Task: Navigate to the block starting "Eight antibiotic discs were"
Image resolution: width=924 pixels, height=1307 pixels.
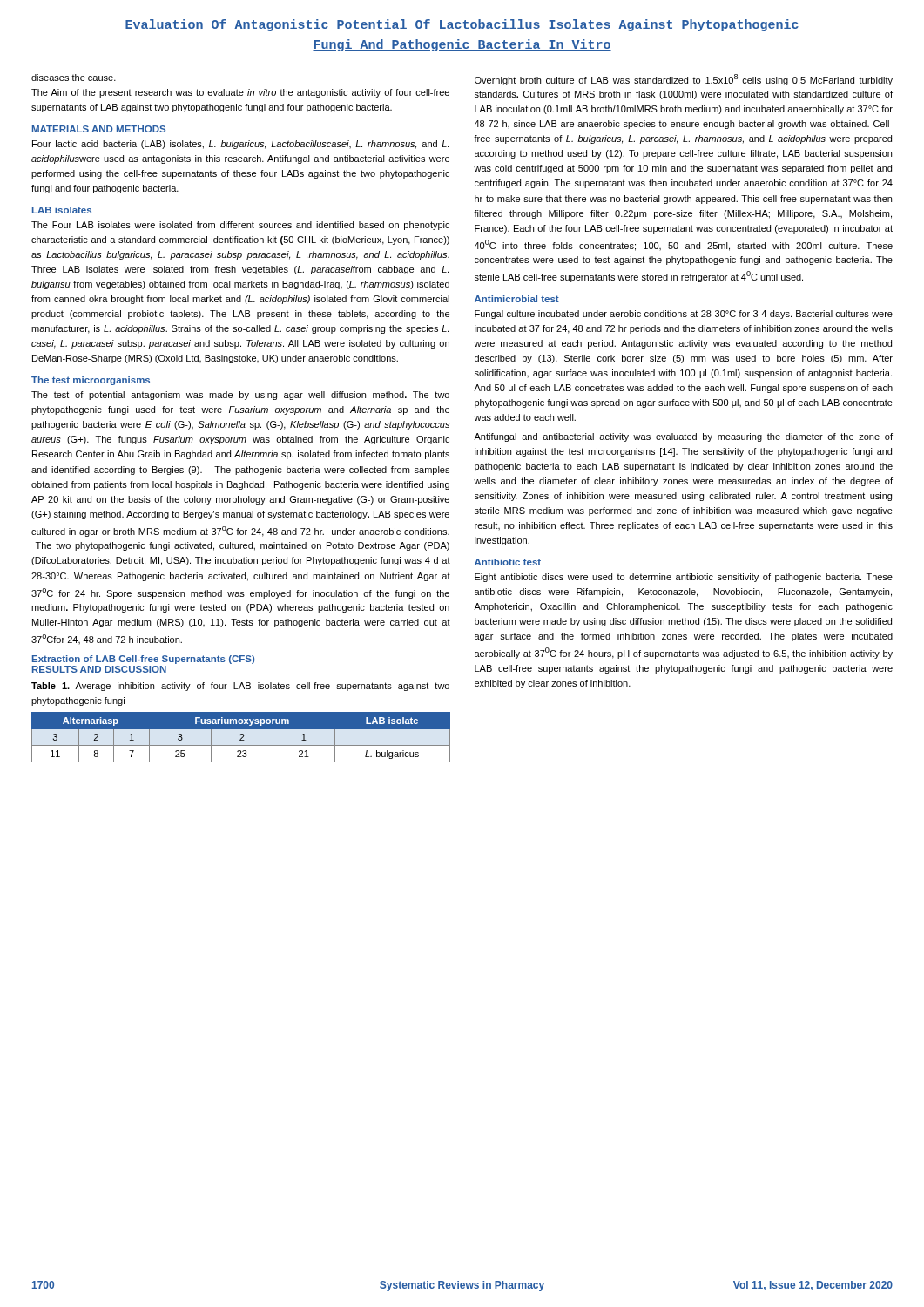Action: pyautogui.click(x=683, y=630)
